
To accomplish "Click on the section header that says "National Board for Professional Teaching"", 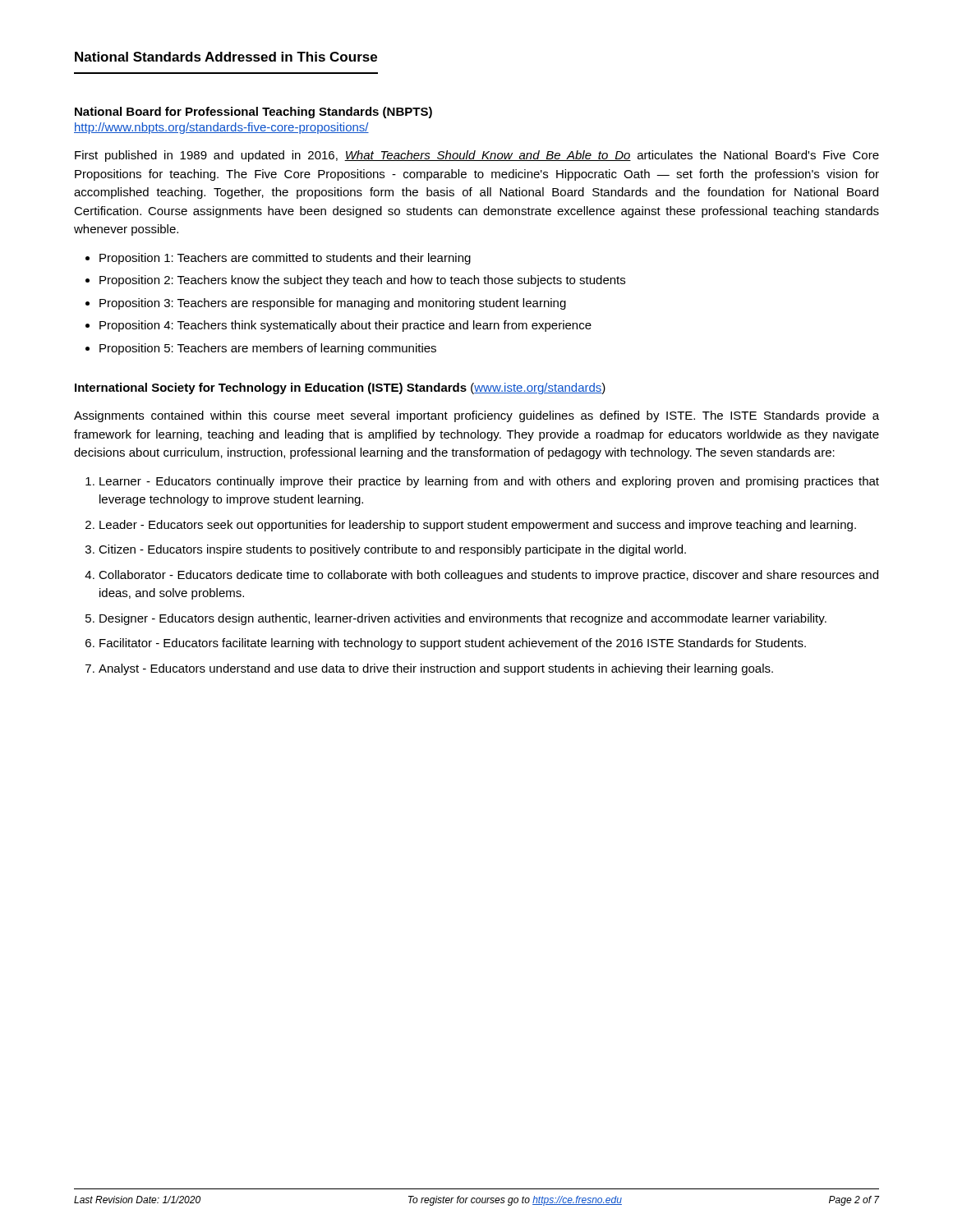I will point(253,113).
